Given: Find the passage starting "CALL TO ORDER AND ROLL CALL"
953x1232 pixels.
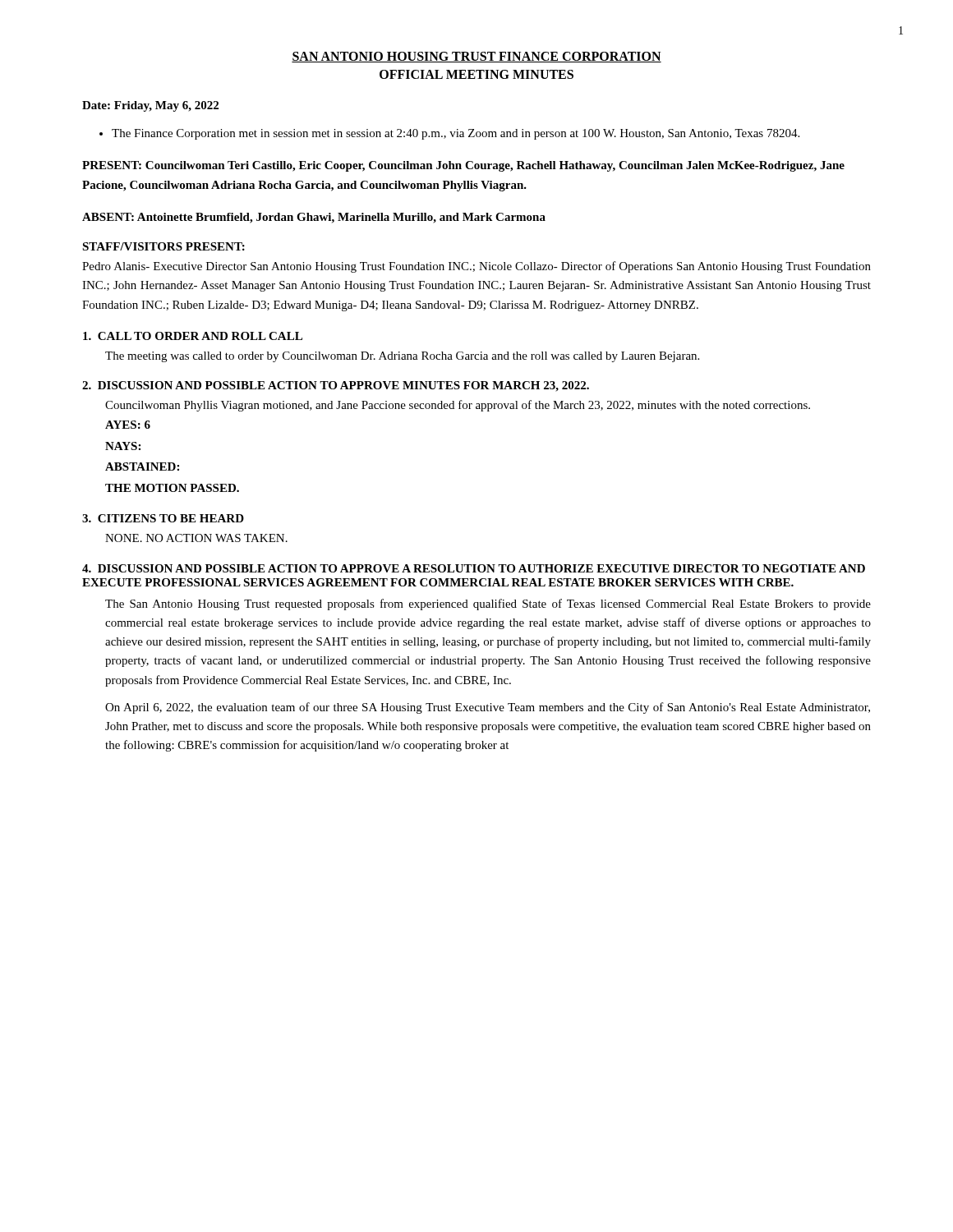Looking at the screenshot, I should (x=476, y=347).
